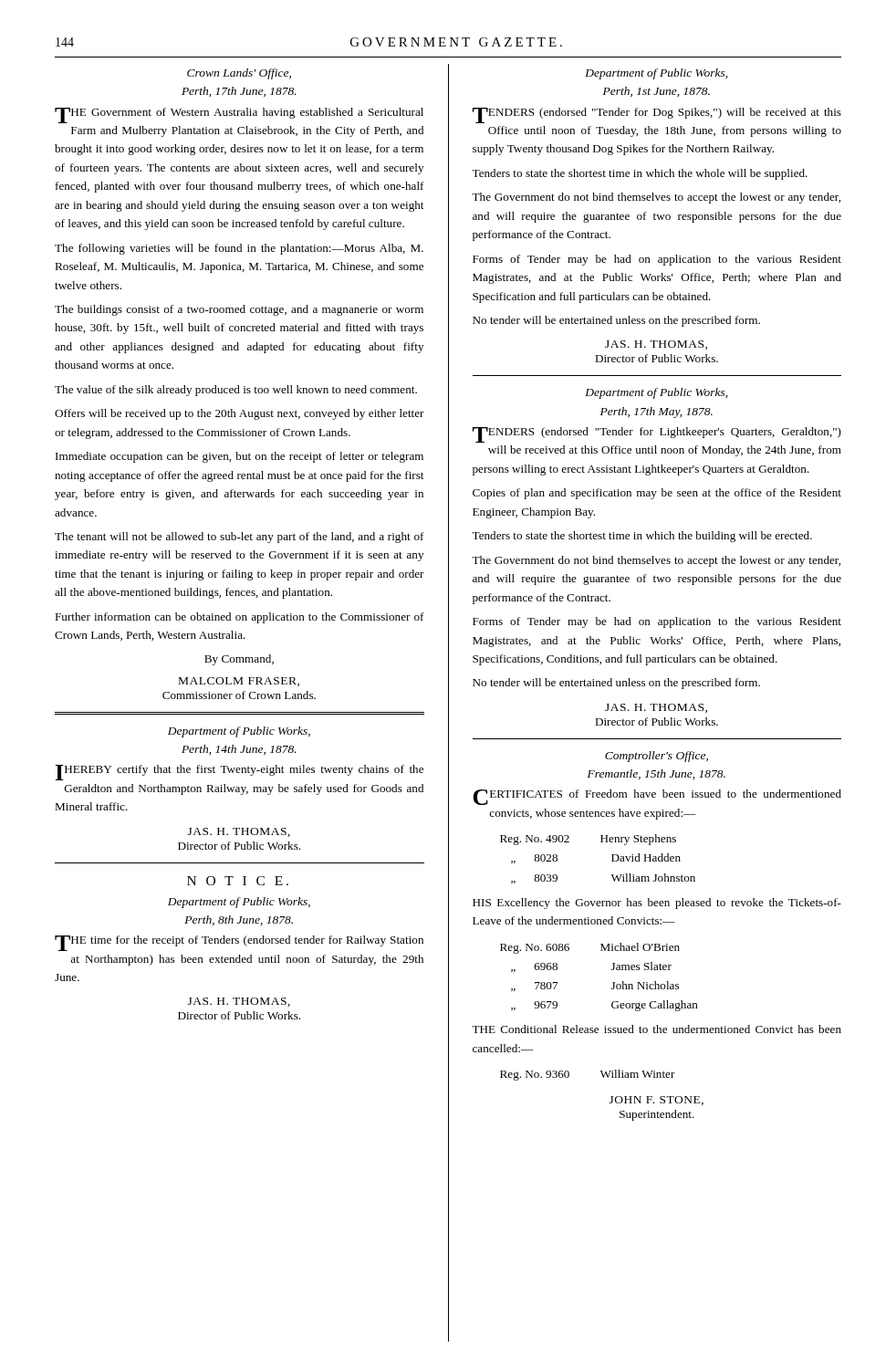
Task: Click the passage that begins "Reg. No. 4902Henry Stephens „ 8028David"
Action: point(670,858)
